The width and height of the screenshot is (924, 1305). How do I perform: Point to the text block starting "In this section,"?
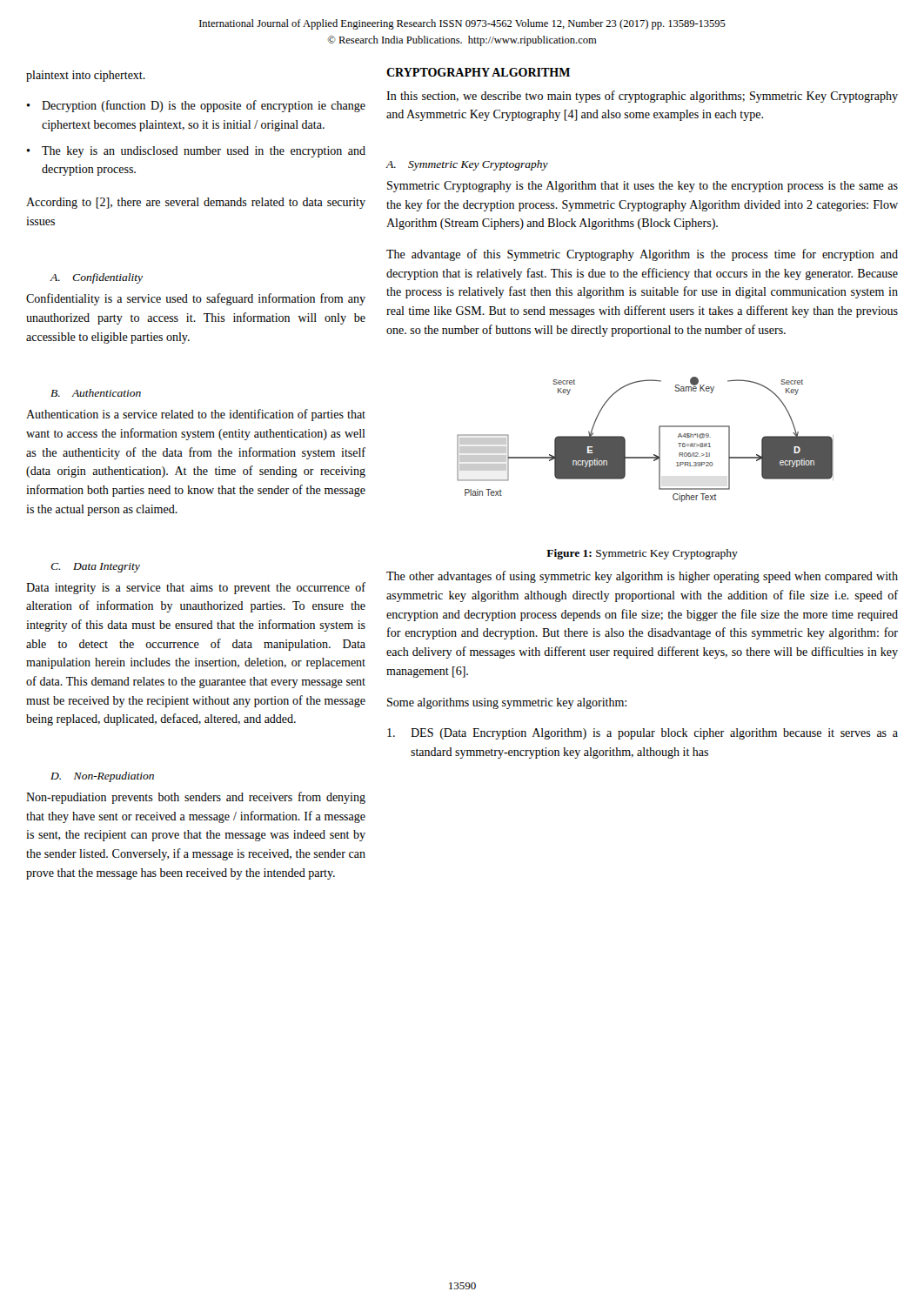tap(642, 105)
